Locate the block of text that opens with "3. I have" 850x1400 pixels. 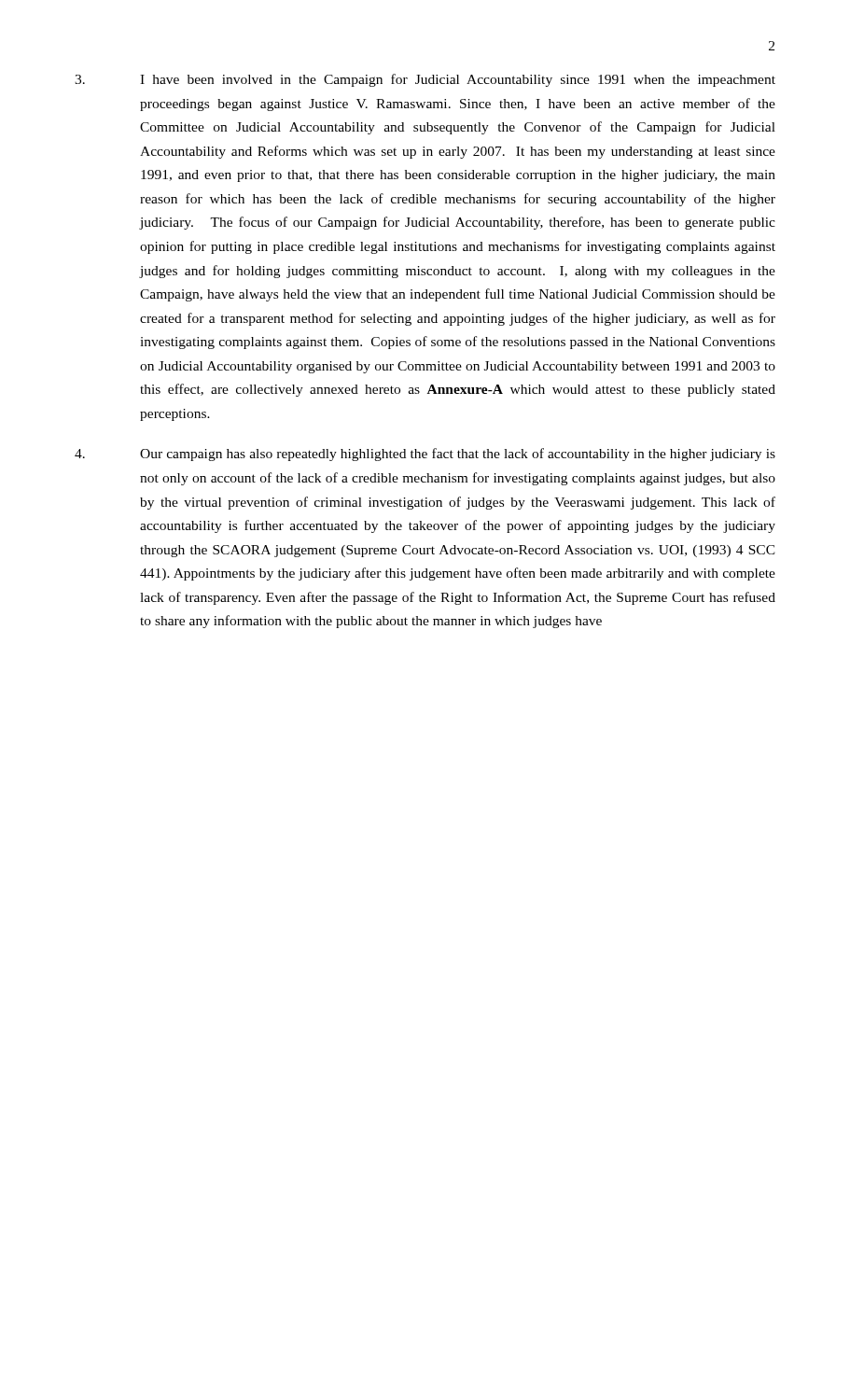(425, 246)
